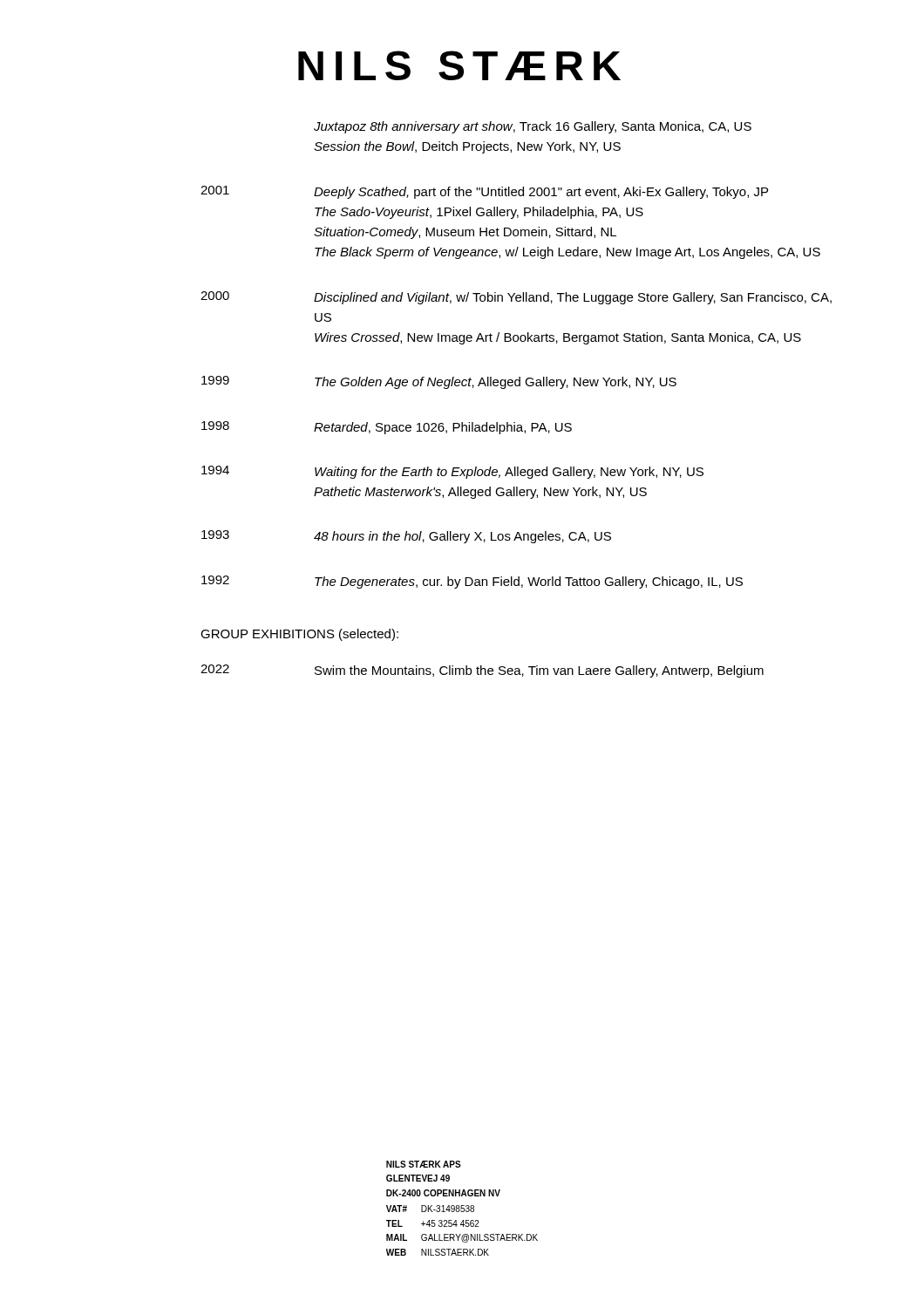Image resolution: width=924 pixels, height=1308 pixels.
Task: Locate the list item with the text "2000 Disciplined and Vigilant,"
Action: [516, 298]
